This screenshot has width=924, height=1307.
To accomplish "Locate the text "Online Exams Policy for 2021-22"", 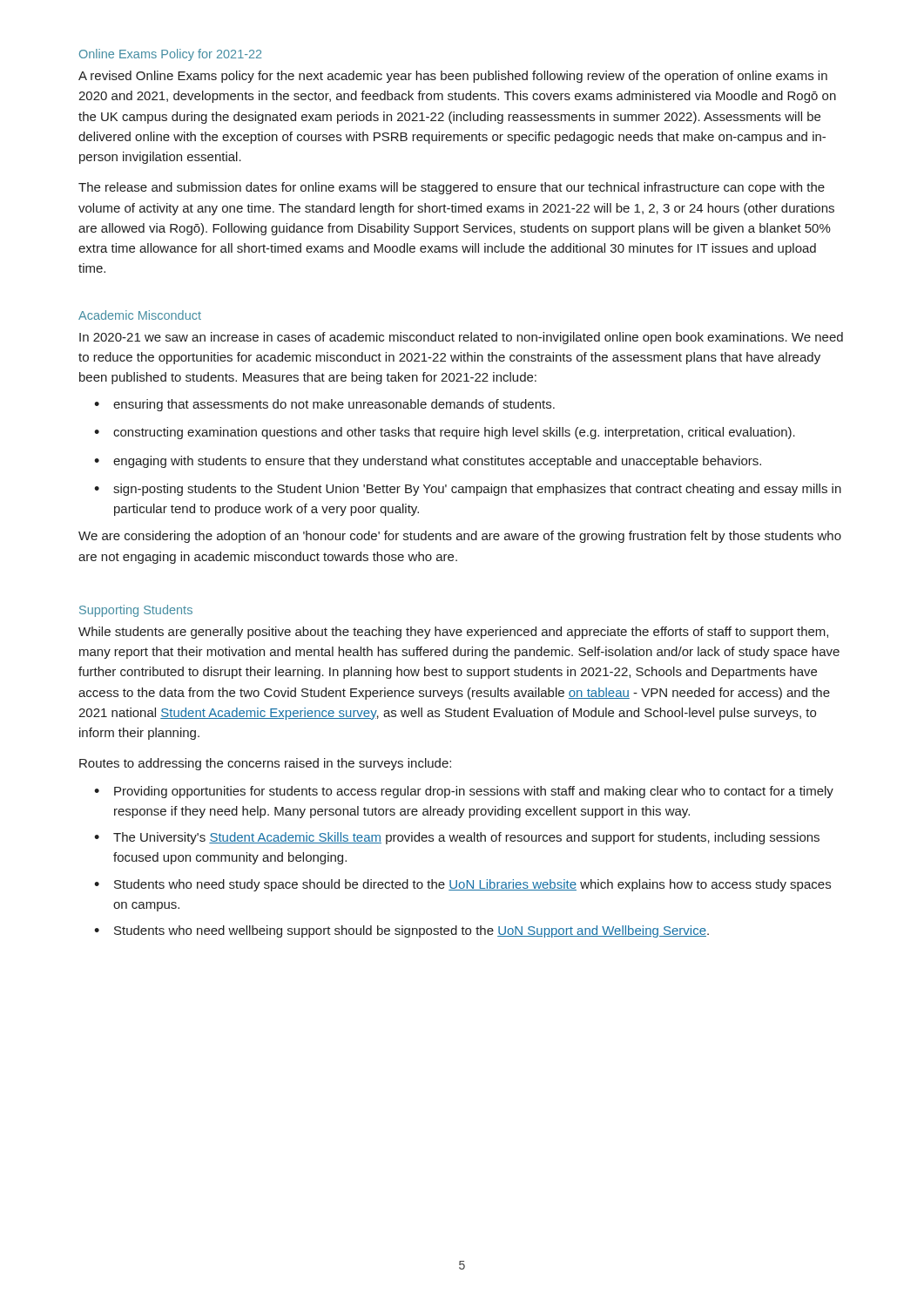I will (170, 54).
